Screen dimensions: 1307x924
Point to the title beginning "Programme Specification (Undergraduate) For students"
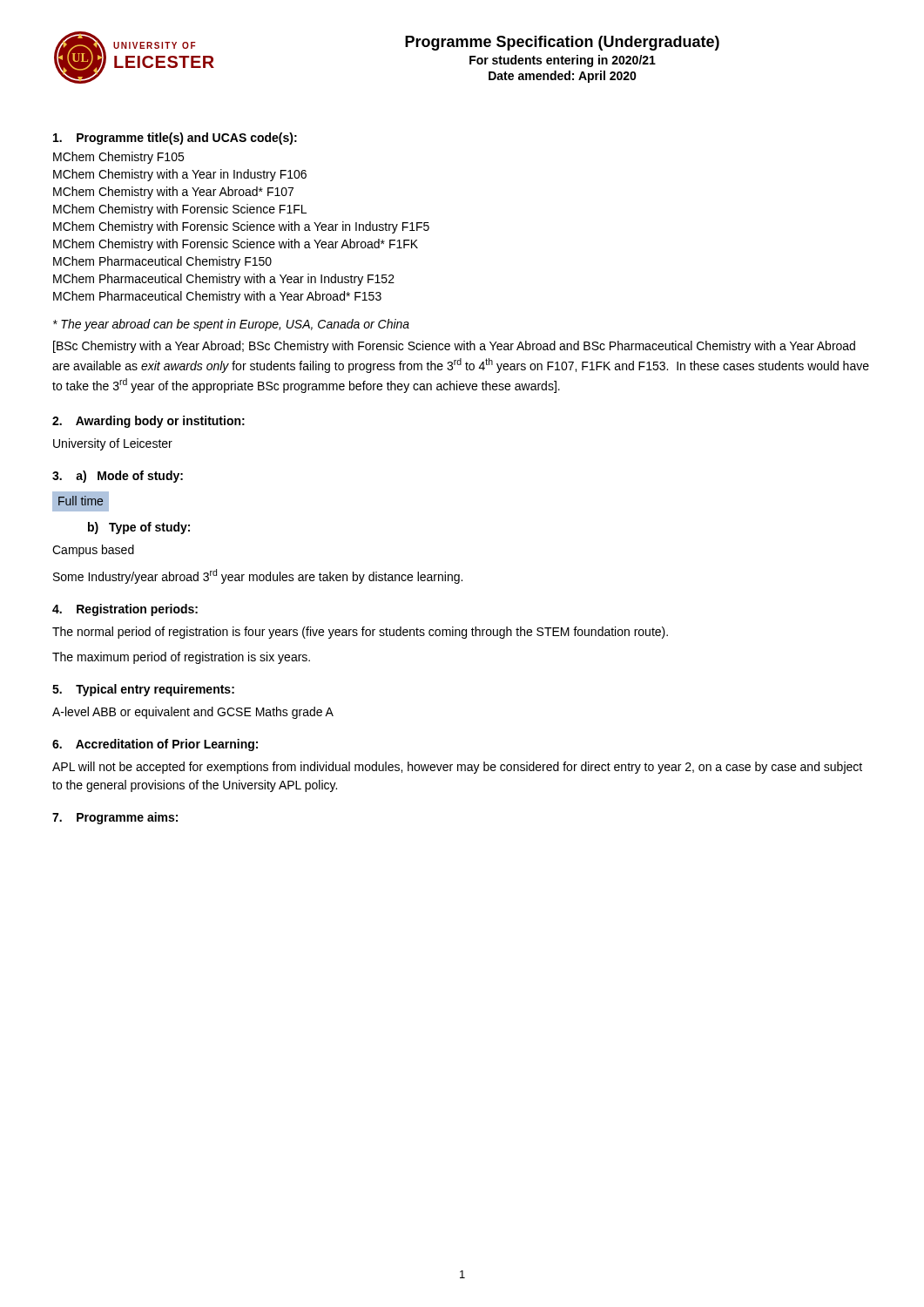(562, 58)
